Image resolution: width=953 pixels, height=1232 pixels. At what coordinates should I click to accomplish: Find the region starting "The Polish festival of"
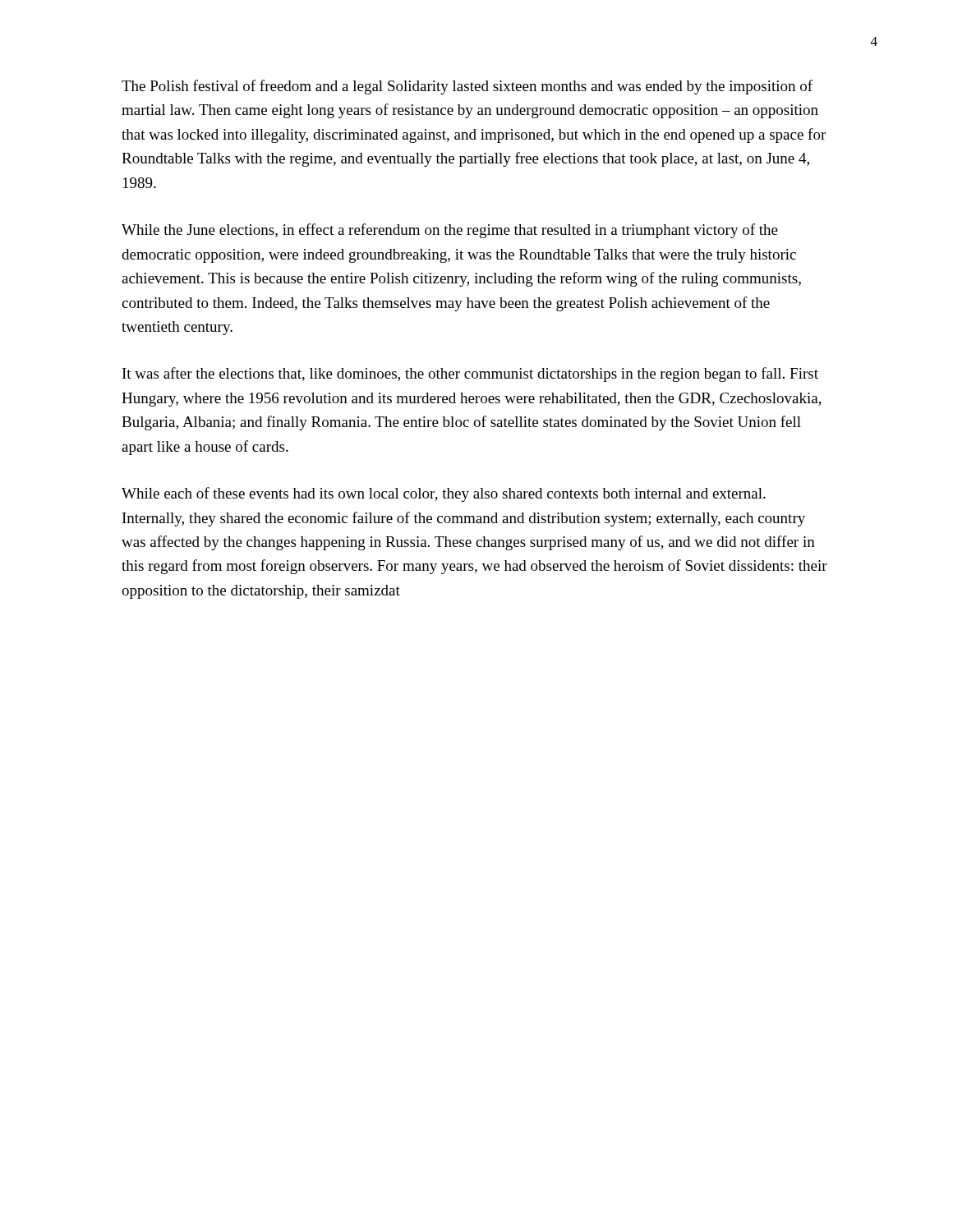click(474, 134)
